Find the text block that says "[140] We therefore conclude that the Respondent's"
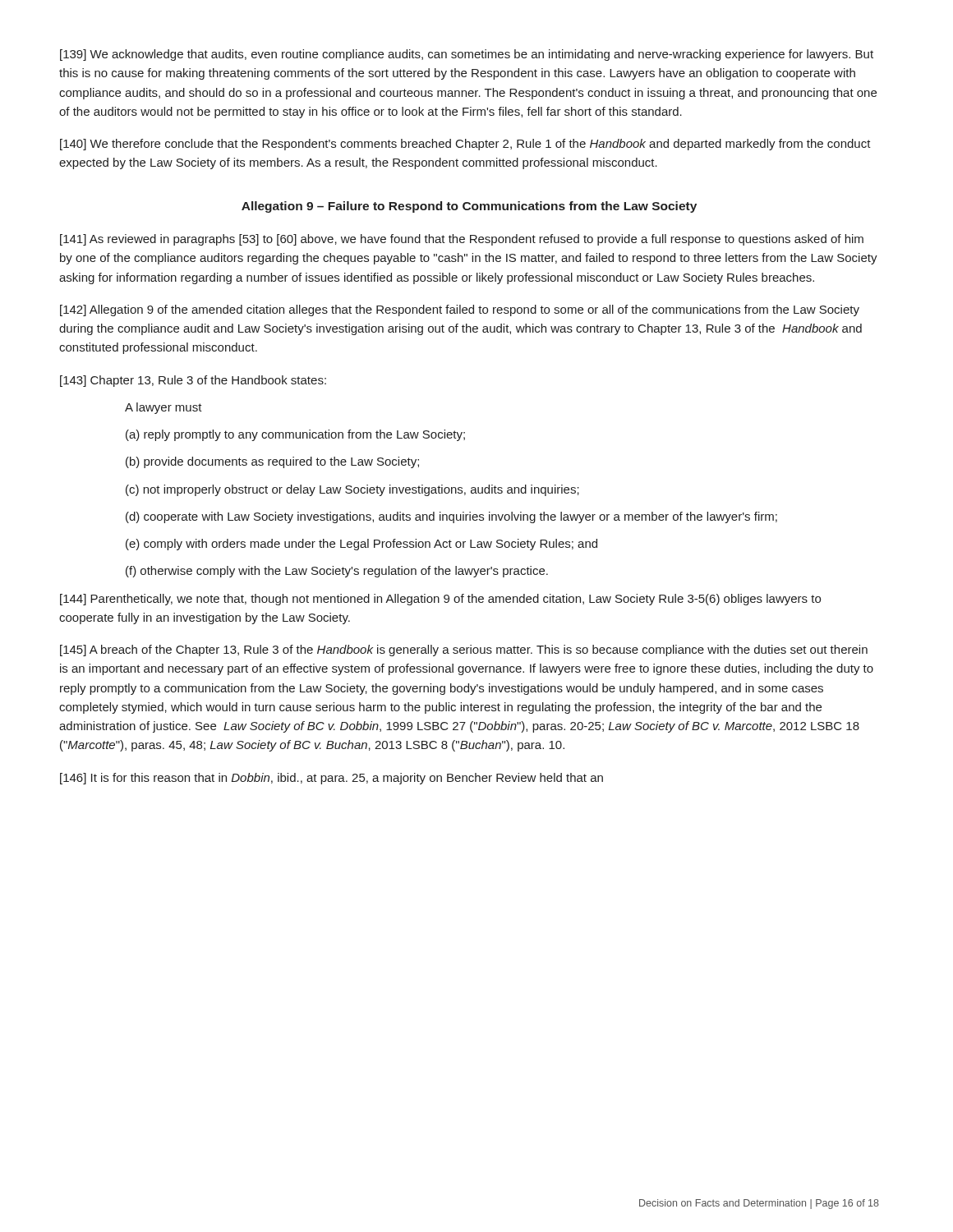Screen dimensions: 1232x953 click(465, 153)
